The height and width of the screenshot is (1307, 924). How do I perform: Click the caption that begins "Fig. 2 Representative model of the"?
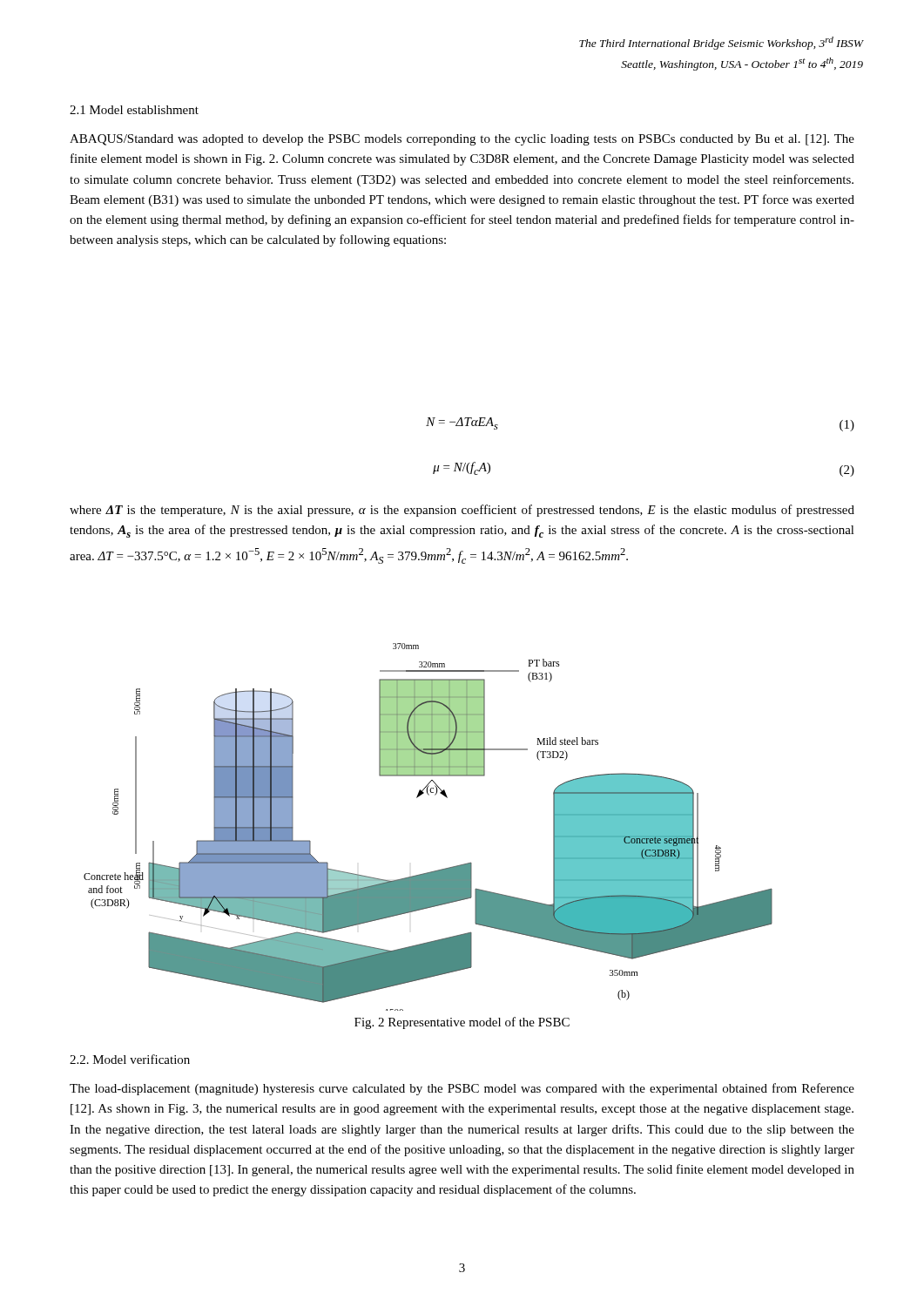462,1022
